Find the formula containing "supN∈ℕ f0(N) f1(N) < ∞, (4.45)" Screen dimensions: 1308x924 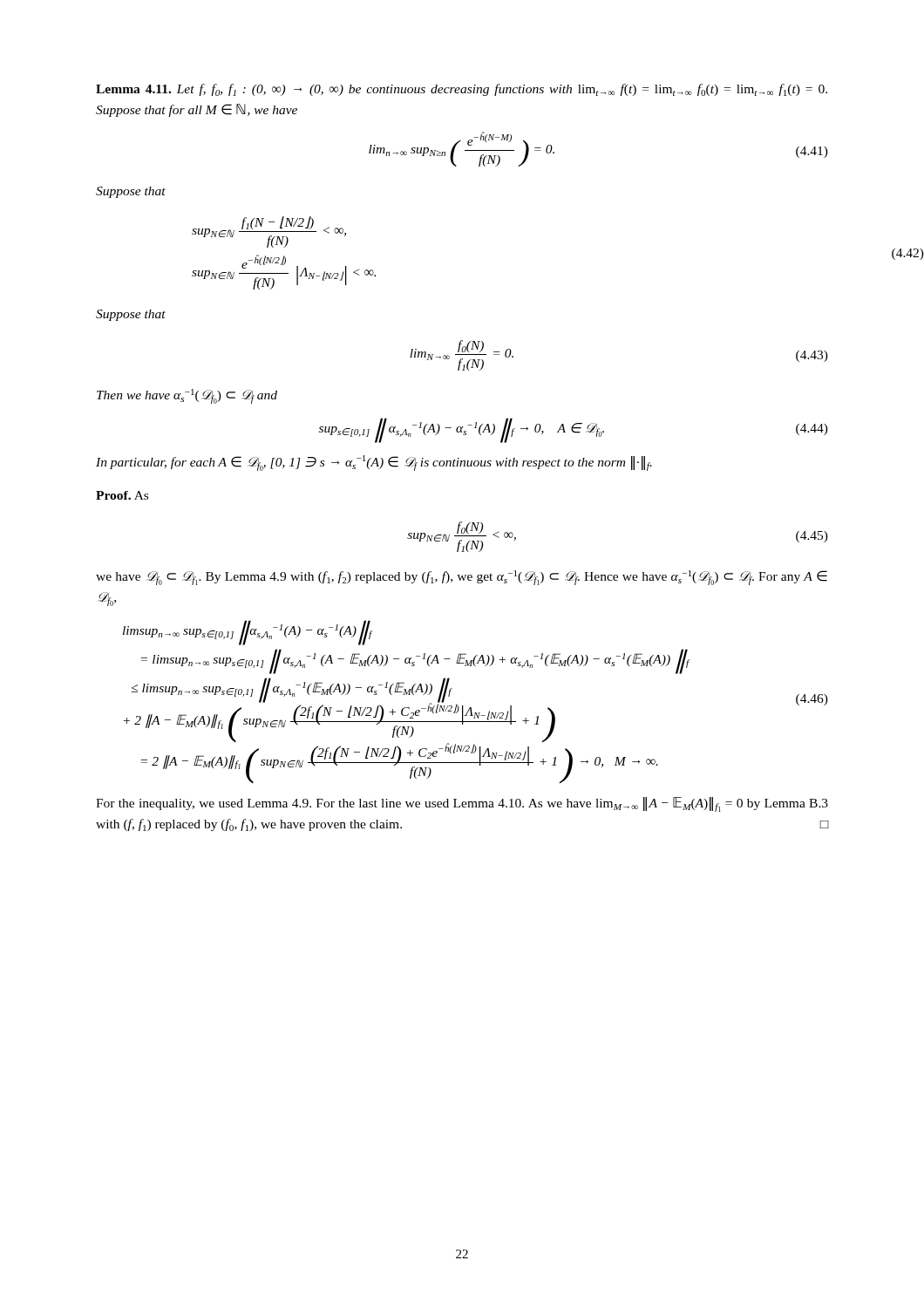tap(470, 536)
